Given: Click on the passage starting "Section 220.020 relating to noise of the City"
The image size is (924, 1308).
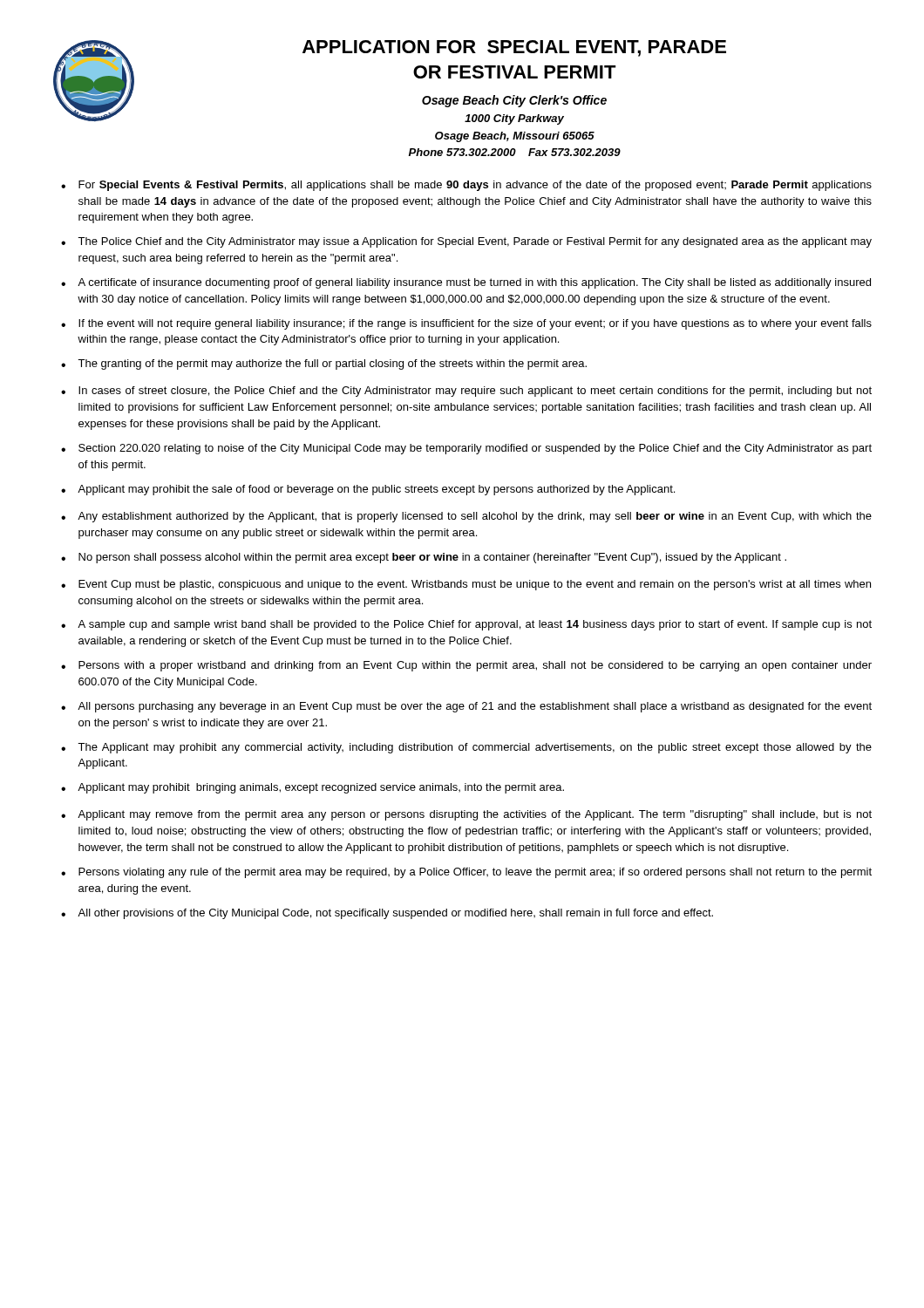Looking at the screenshot, I should click(475, 457).
